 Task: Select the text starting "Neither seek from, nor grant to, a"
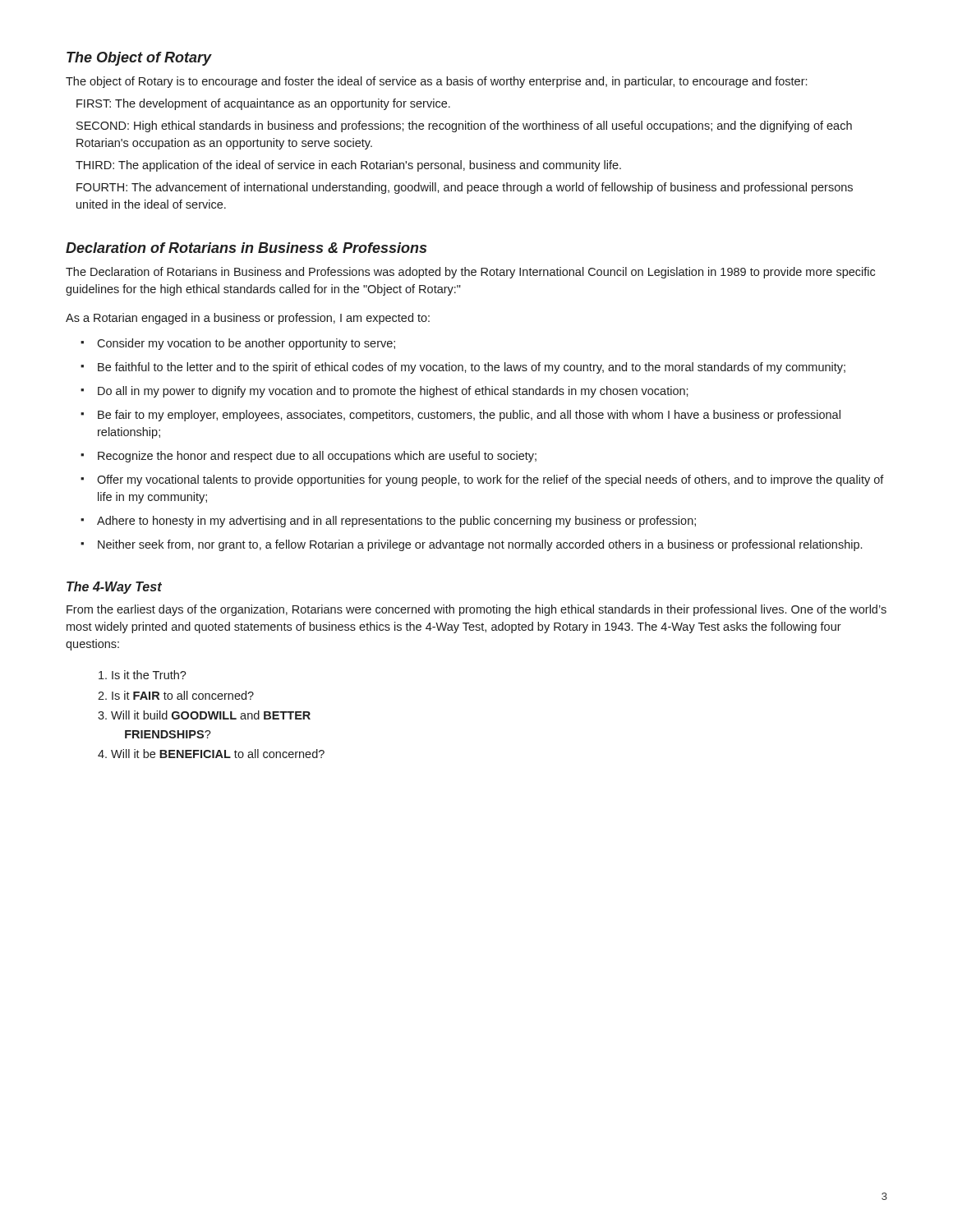click(480, 545)
